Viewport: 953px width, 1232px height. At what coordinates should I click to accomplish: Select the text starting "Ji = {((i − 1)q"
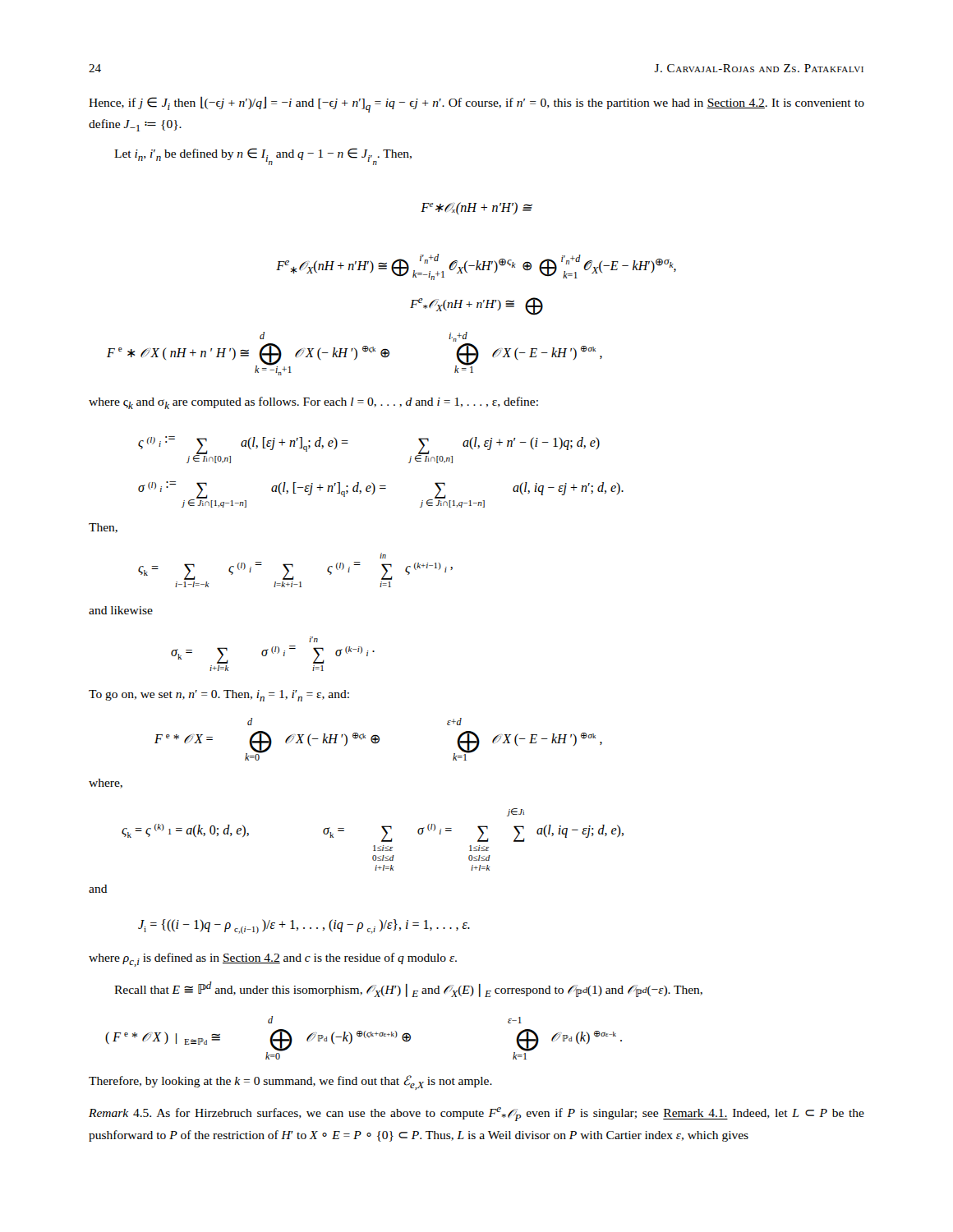[450, 924]
